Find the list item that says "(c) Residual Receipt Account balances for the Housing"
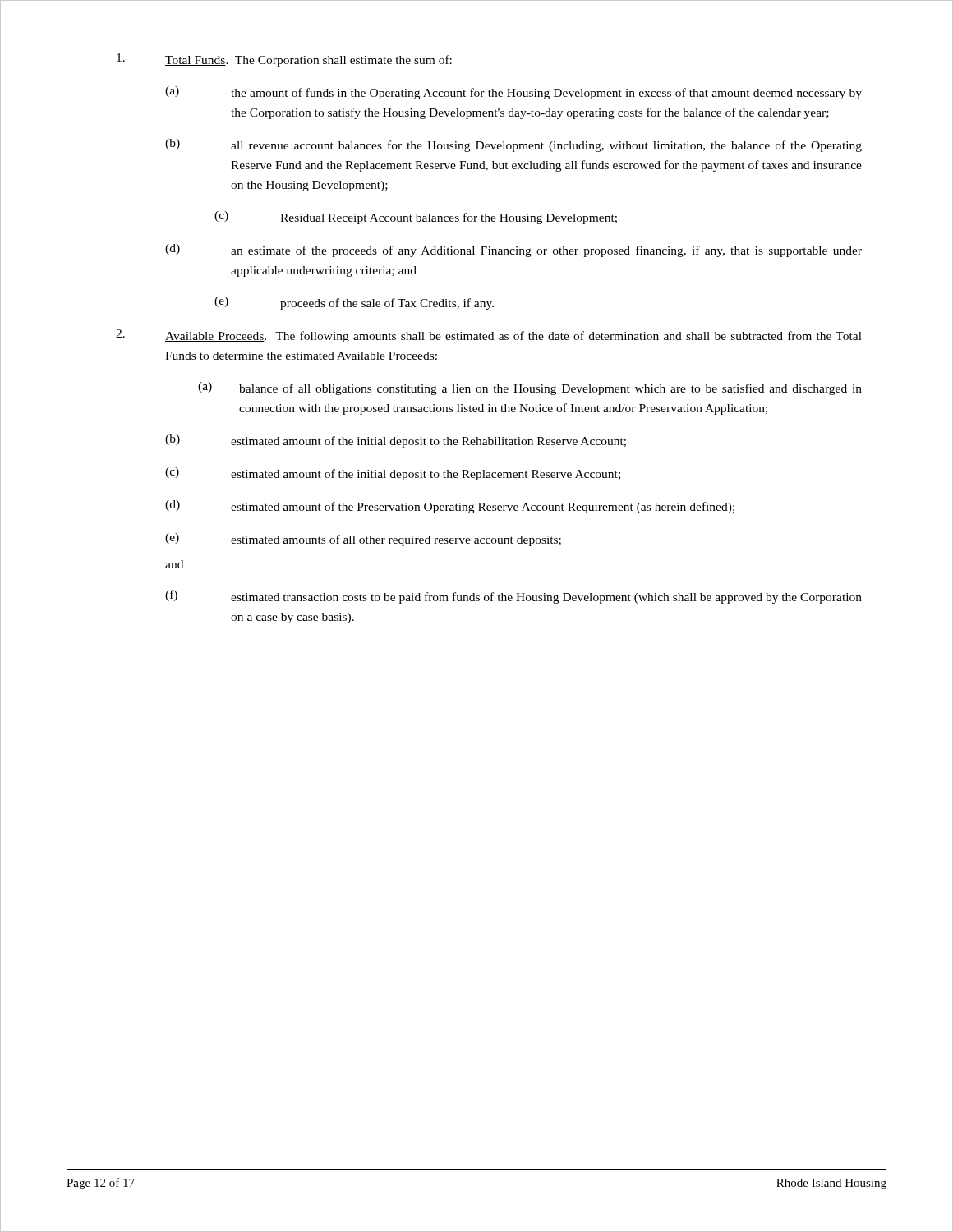Image resolution: width=953 pixels, height=1232 pixels. click(538, 218)
